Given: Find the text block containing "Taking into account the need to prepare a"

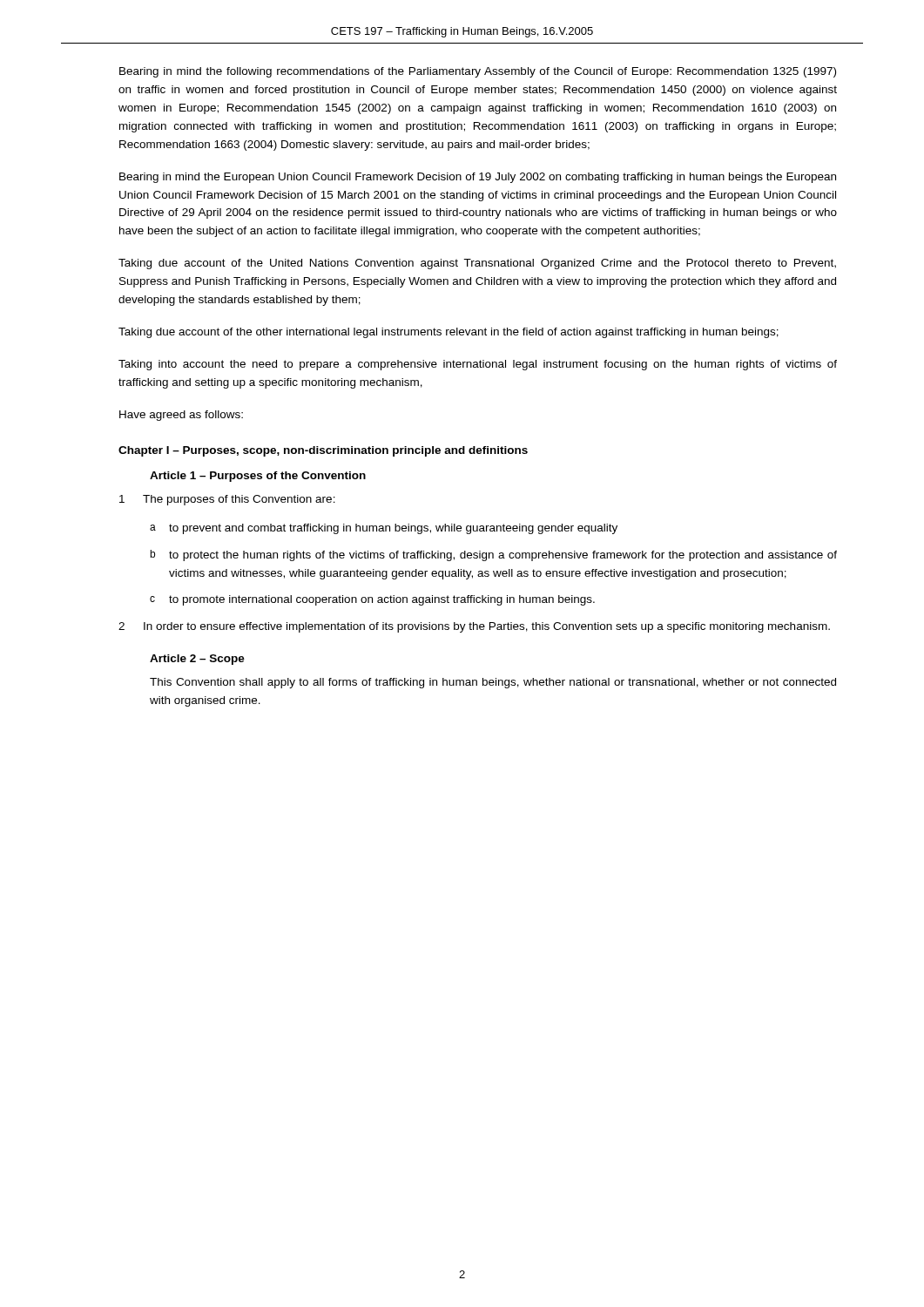Looking at the screenshot, I should click(x=478, y=373).
